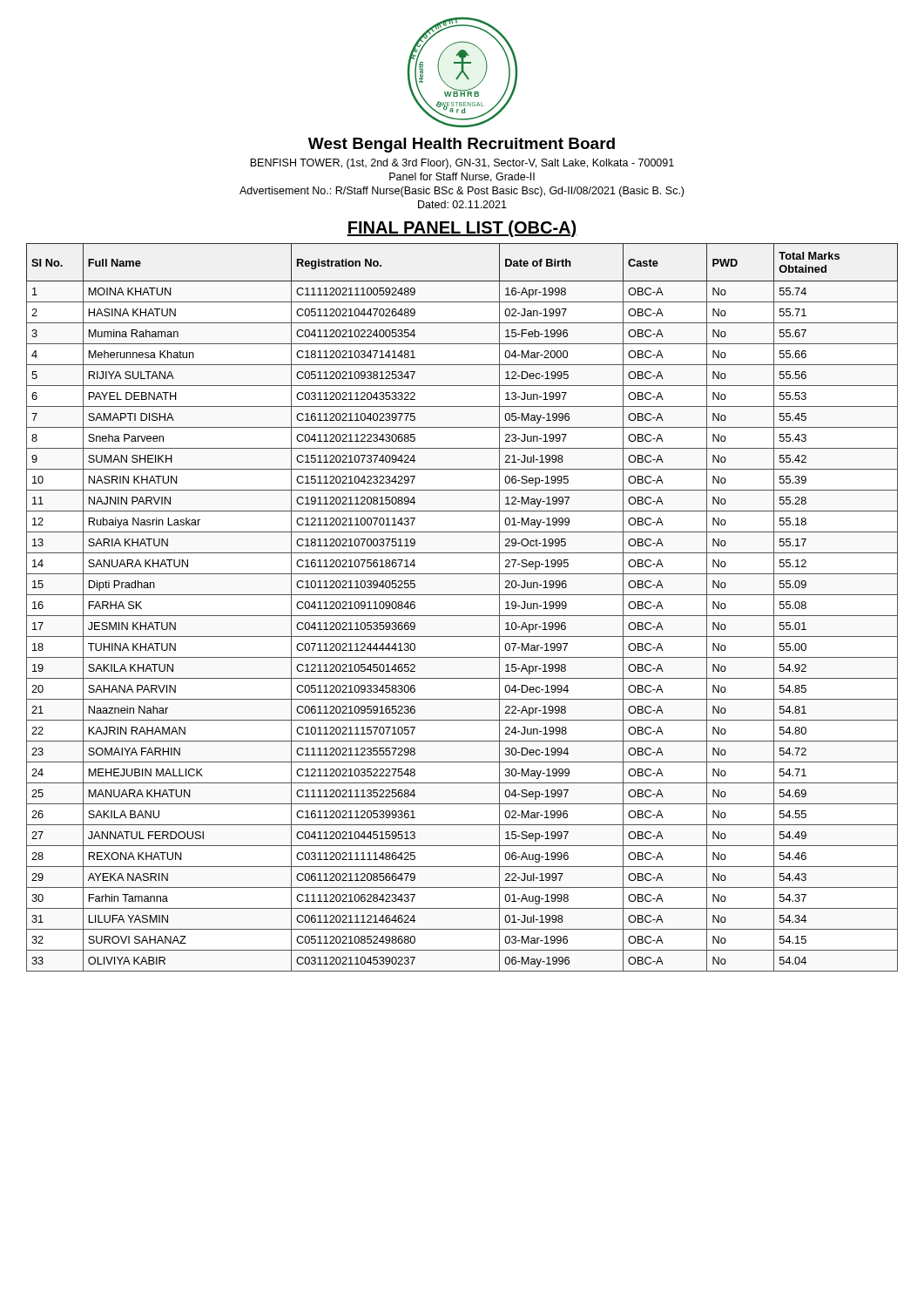Point to the block beginning "BENFISH TOWER, (1st, 2nd"
This screenshot has width=924, height=1307.
coord(462,163)
